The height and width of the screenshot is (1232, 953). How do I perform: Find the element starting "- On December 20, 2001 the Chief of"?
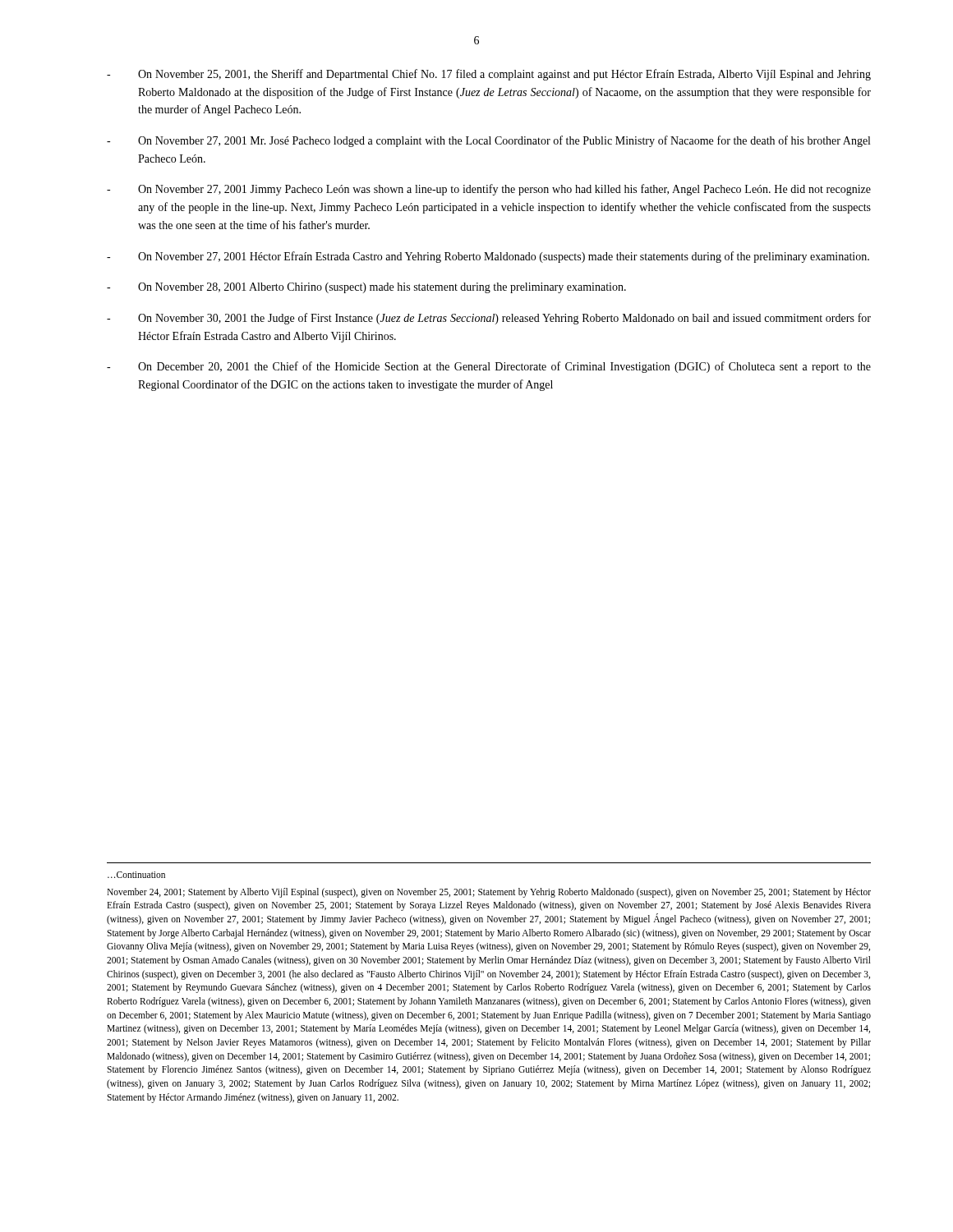(x=489, y=376)
